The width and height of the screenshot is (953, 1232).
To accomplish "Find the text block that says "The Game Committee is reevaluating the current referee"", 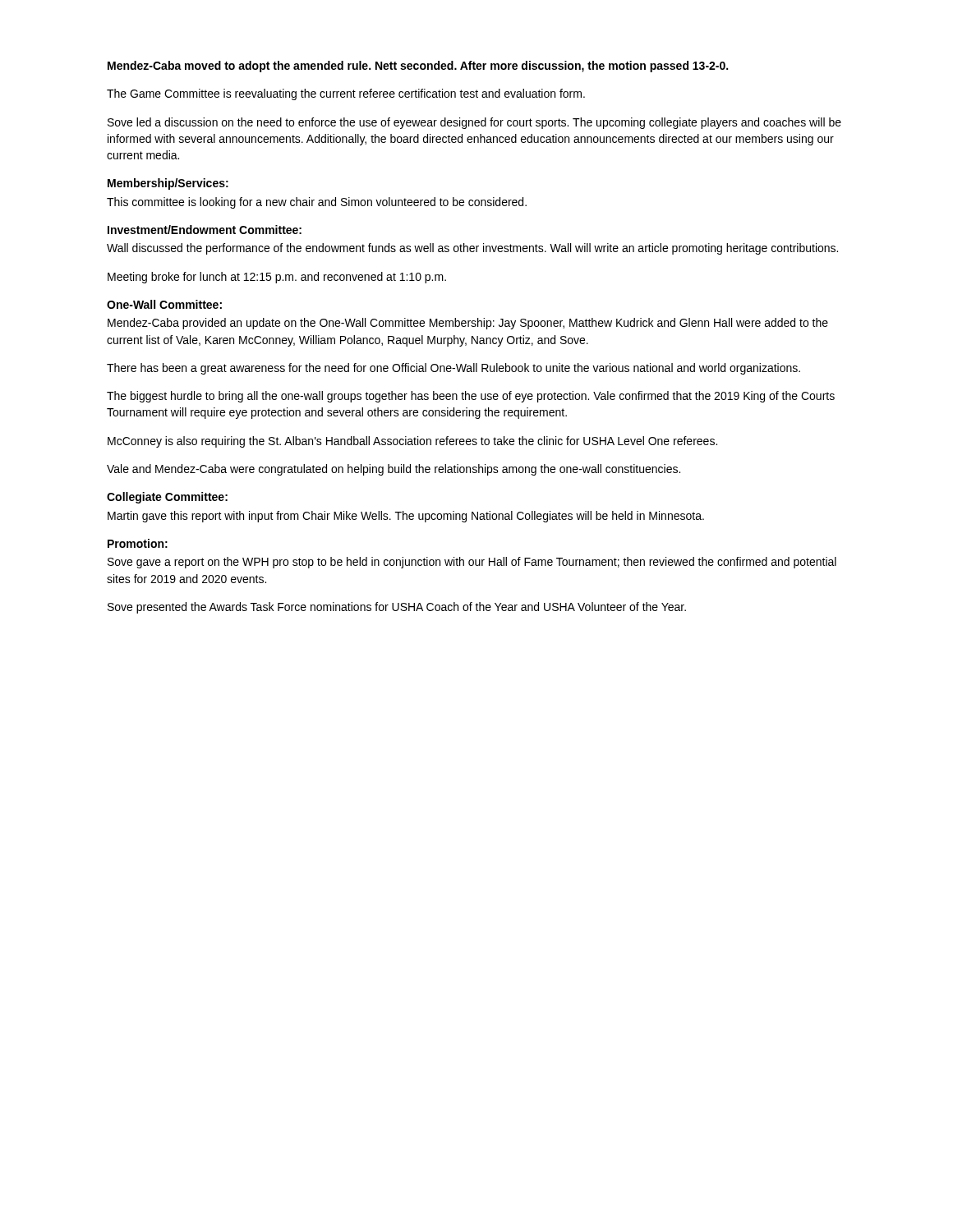I will (x=346, y=94).
